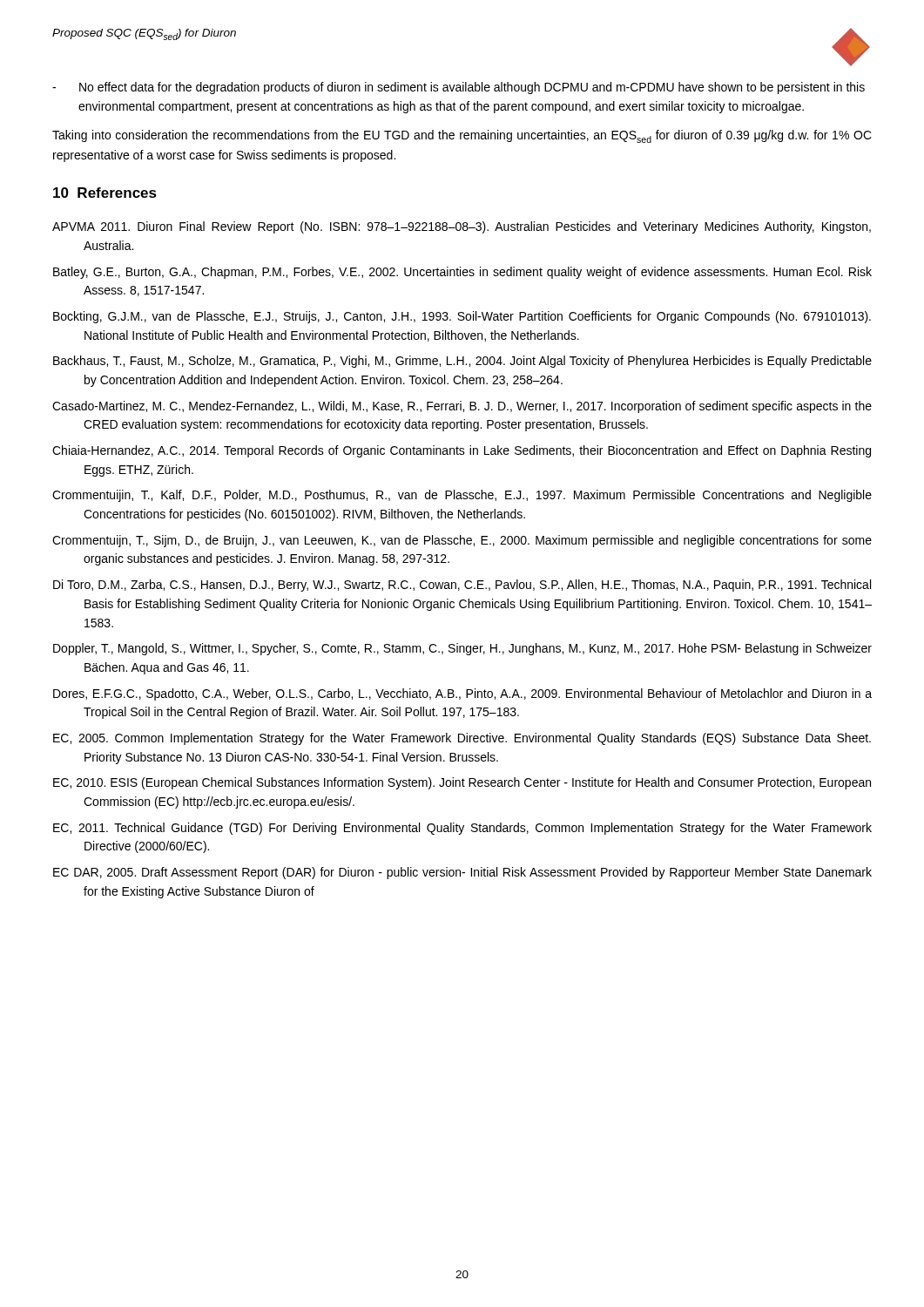Select the list item containing "EC, 2005. Common Implementation Strategy"
Screen dimensions: 1307x924
(462, 747)
